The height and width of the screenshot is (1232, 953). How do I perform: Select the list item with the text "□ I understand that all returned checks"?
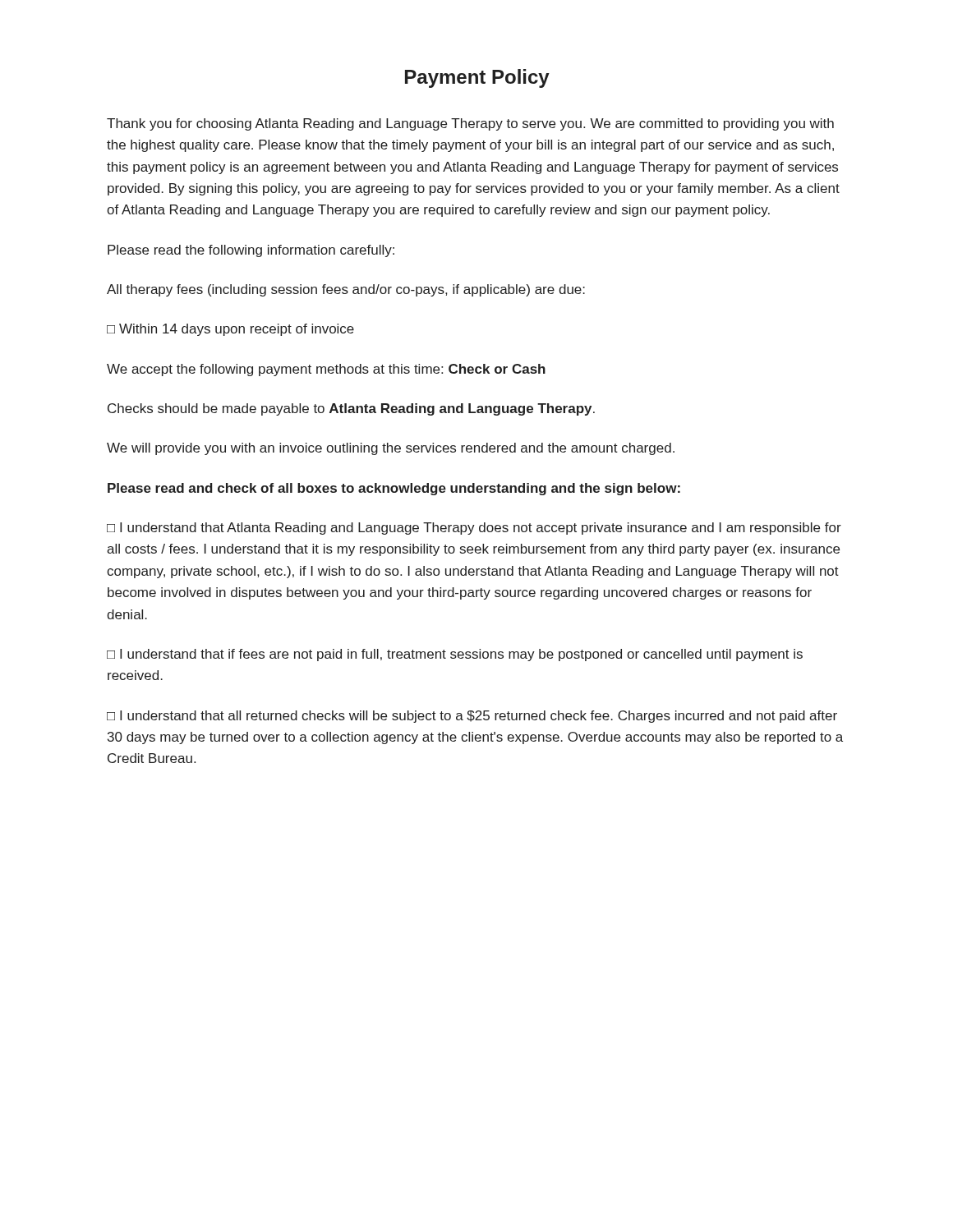[x=475, y=737]
